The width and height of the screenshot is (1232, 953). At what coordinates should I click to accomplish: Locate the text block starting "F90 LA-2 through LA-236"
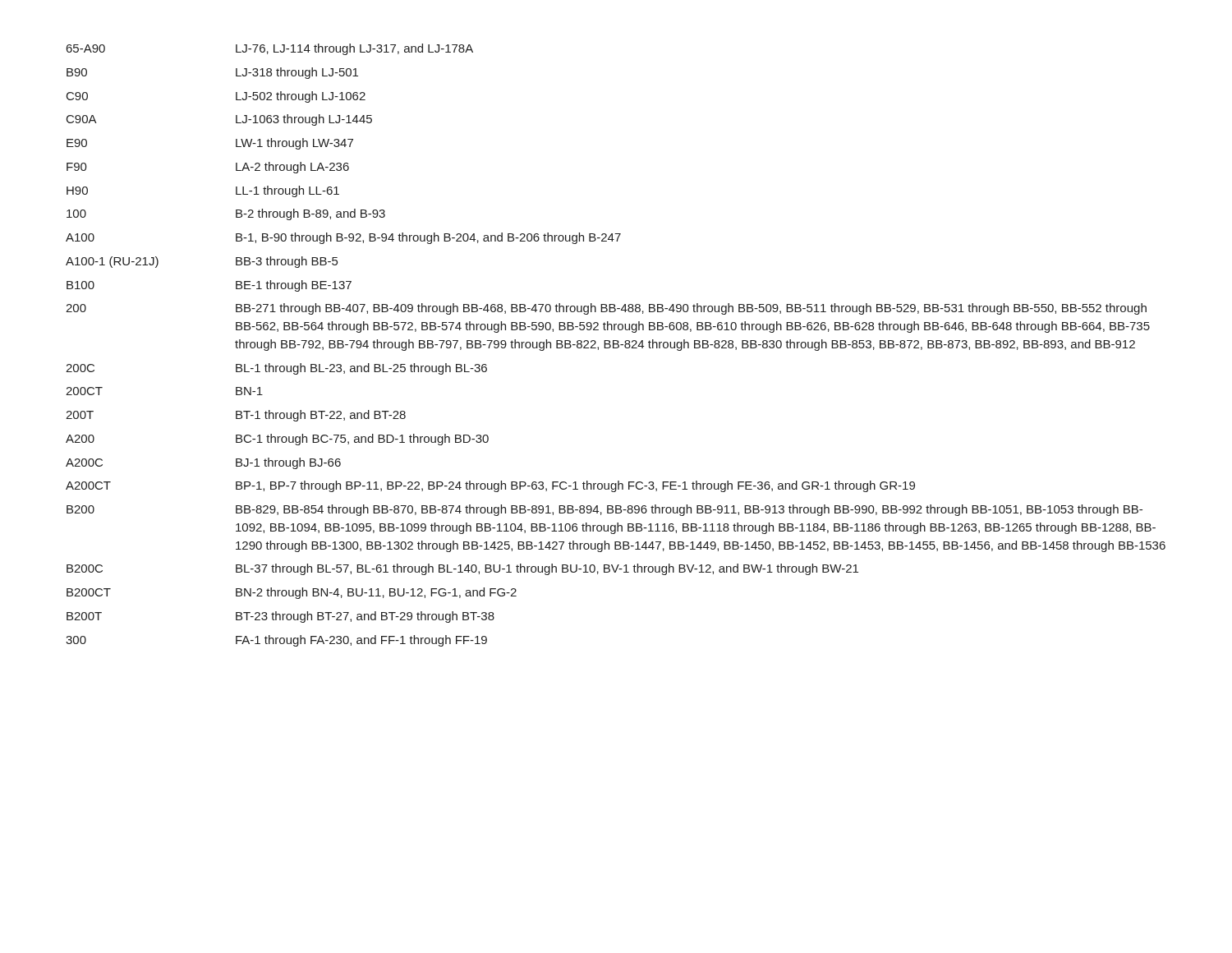[x=77, y=167]
